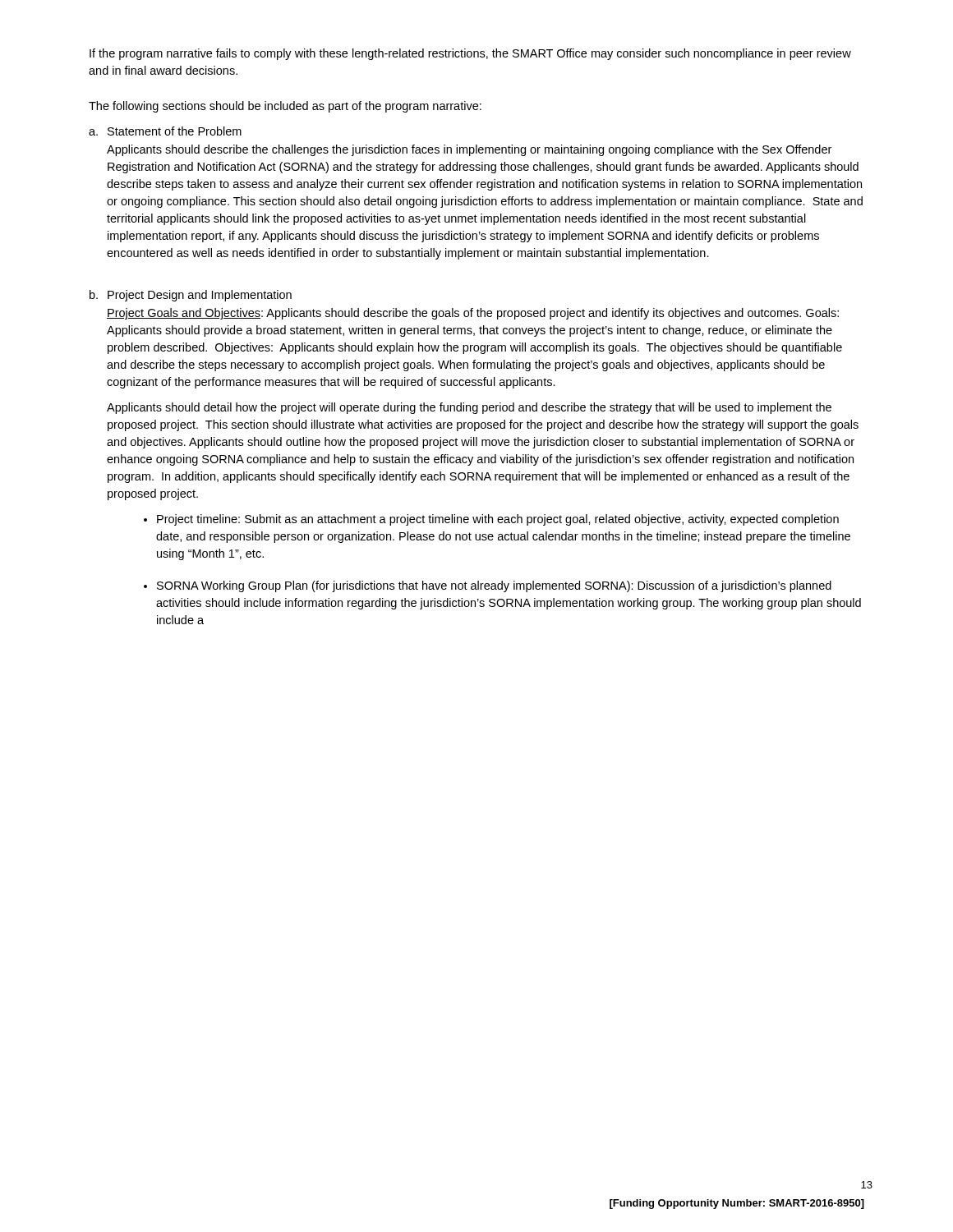Locate the block of text that opens with "b. Project Design and Implementation Project"
953x1232 pixels.
tap(476, 466)
